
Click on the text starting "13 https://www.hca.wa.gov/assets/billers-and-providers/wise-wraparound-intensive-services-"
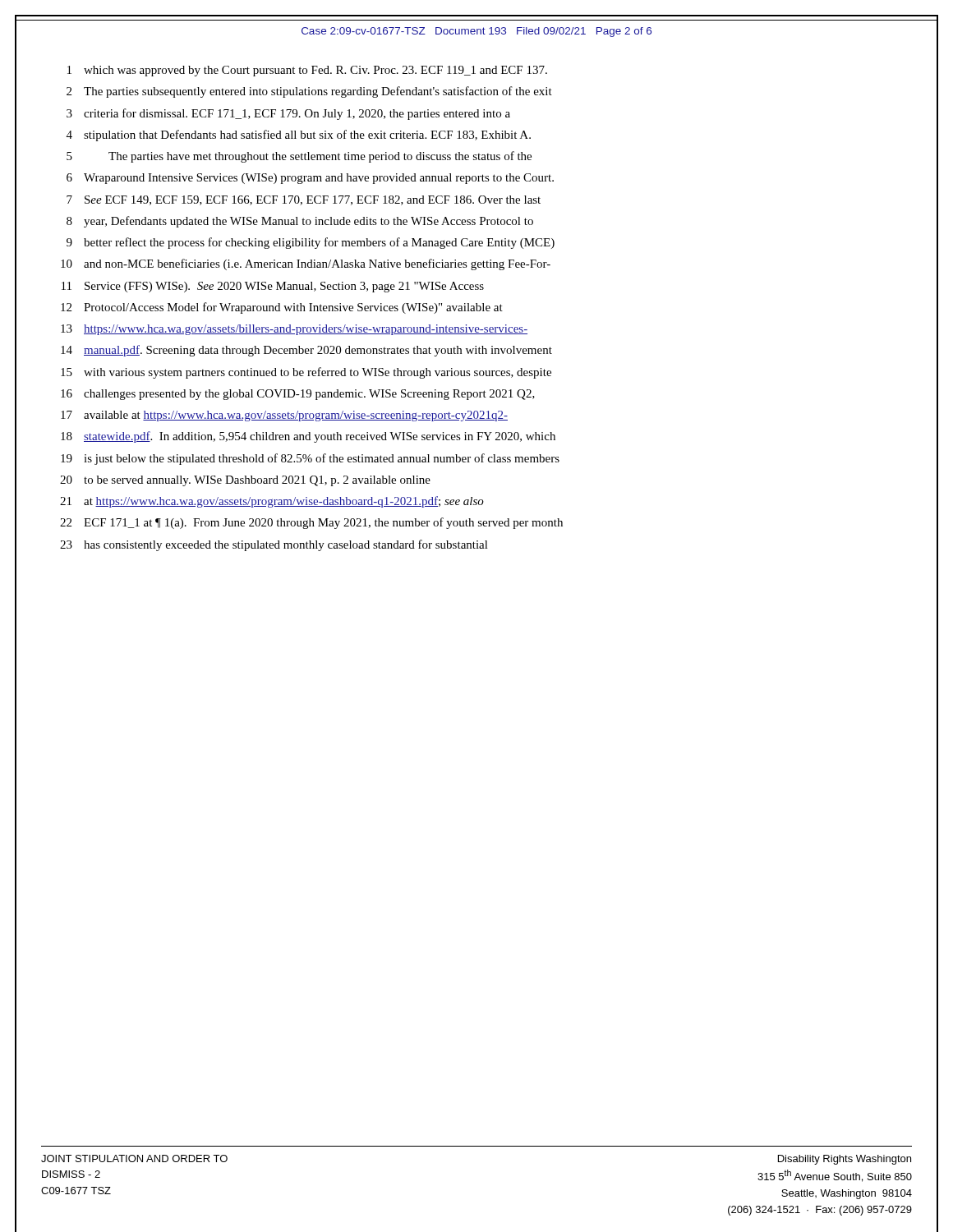(476, 329)
